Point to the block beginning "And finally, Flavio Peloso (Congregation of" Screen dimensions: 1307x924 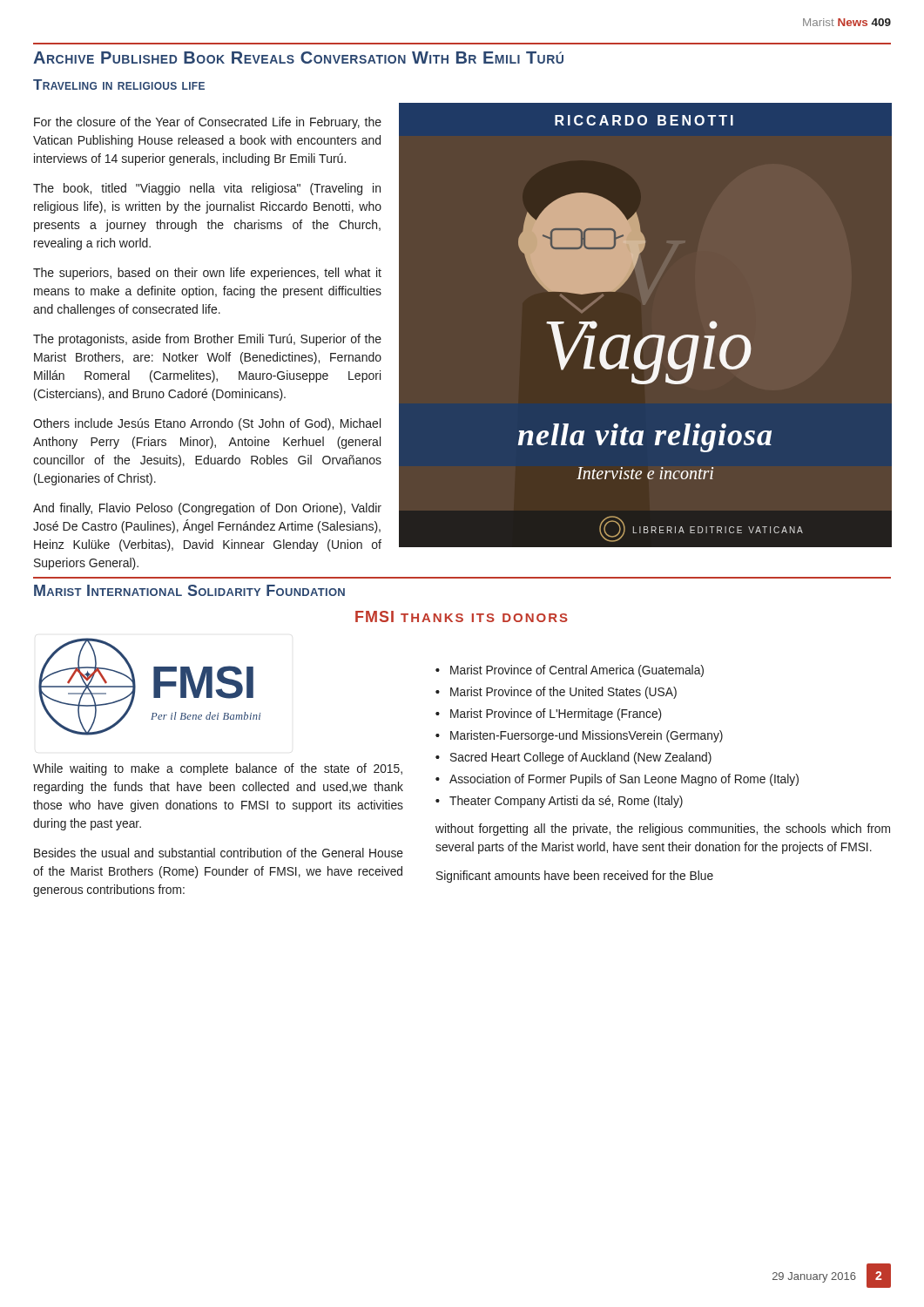tap(207, 536)
